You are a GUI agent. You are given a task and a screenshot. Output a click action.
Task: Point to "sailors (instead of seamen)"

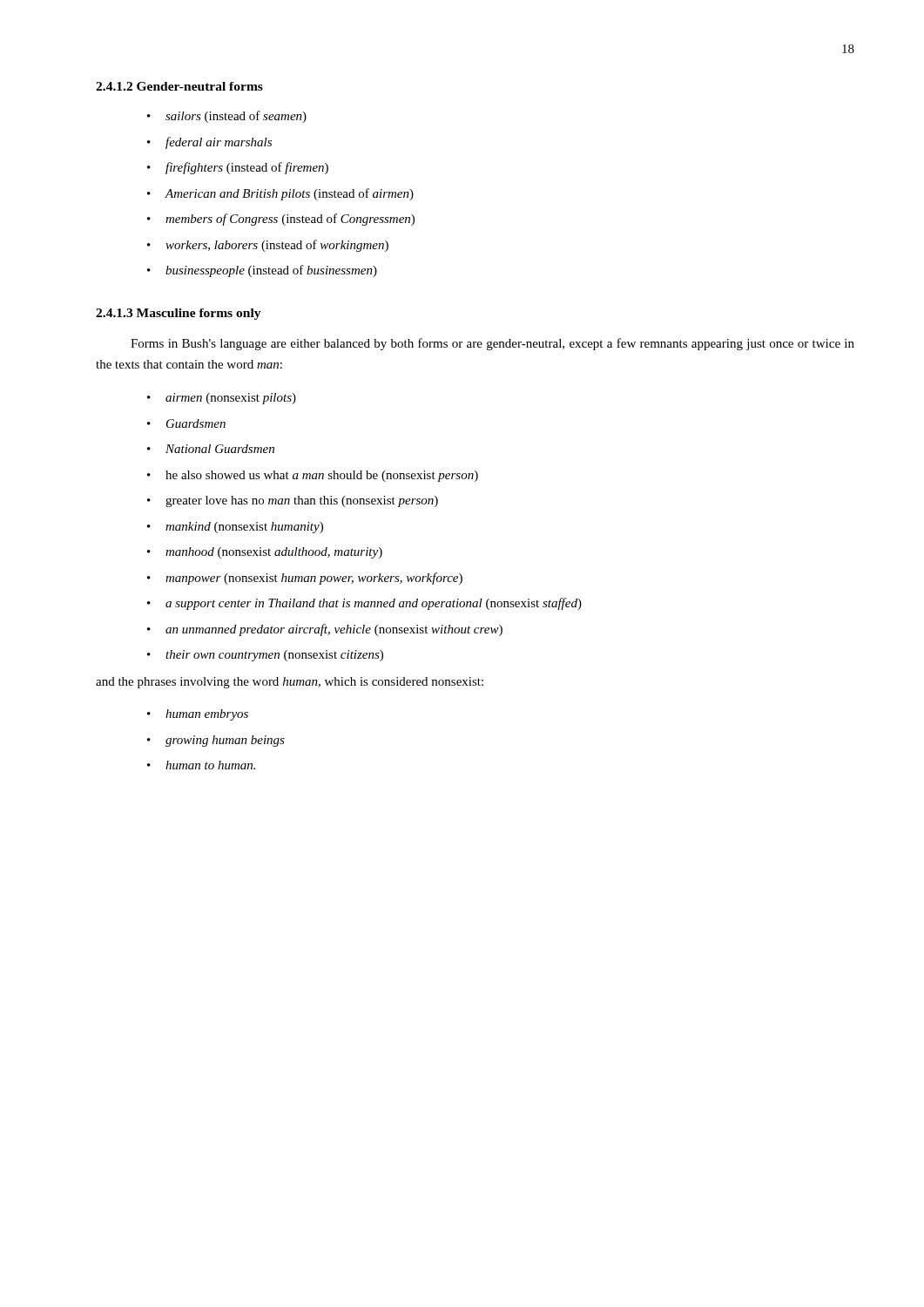tap(236, 116)
